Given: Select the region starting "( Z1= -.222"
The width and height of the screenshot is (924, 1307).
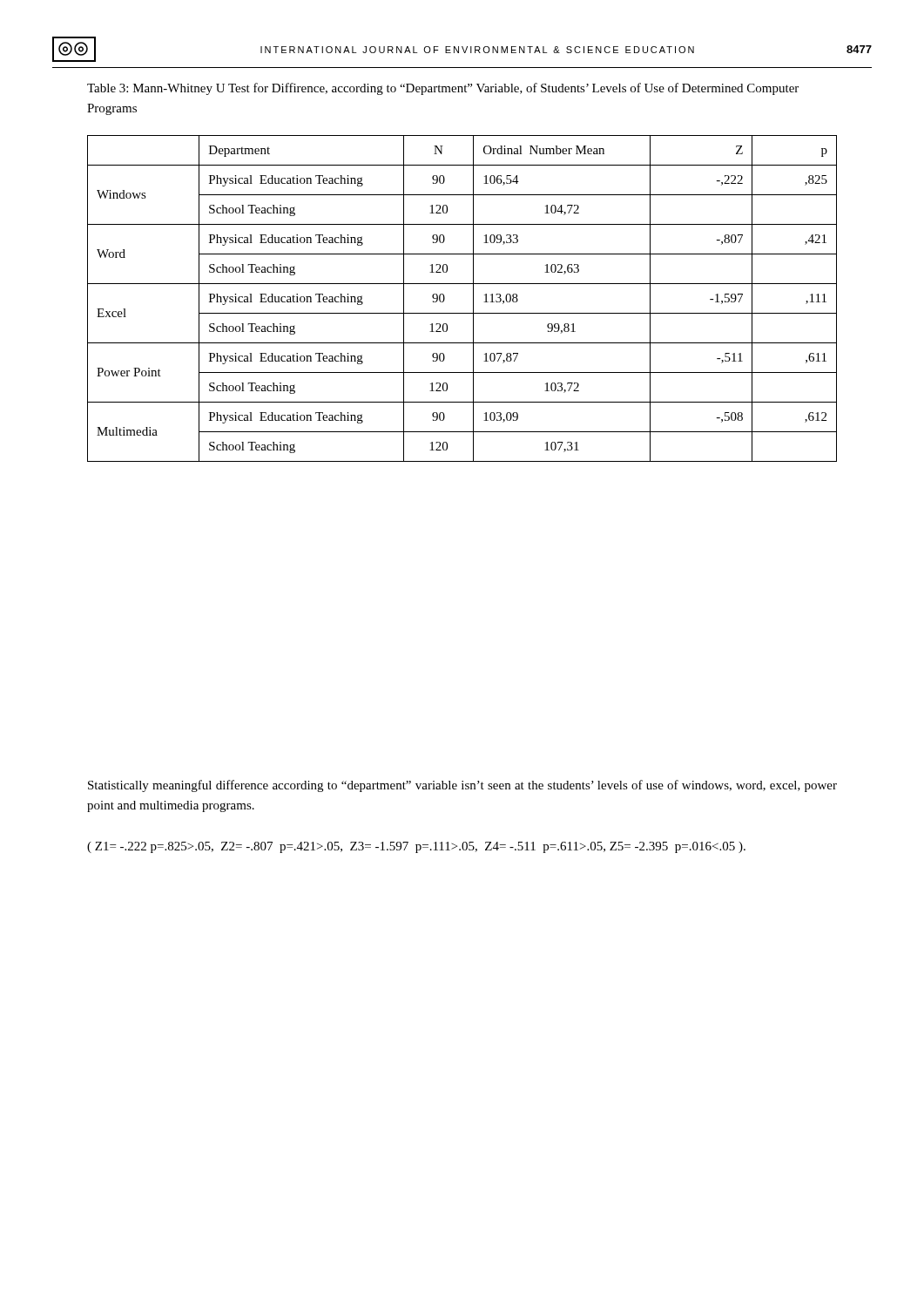Looking at the screenshot, I should [462, 847].
